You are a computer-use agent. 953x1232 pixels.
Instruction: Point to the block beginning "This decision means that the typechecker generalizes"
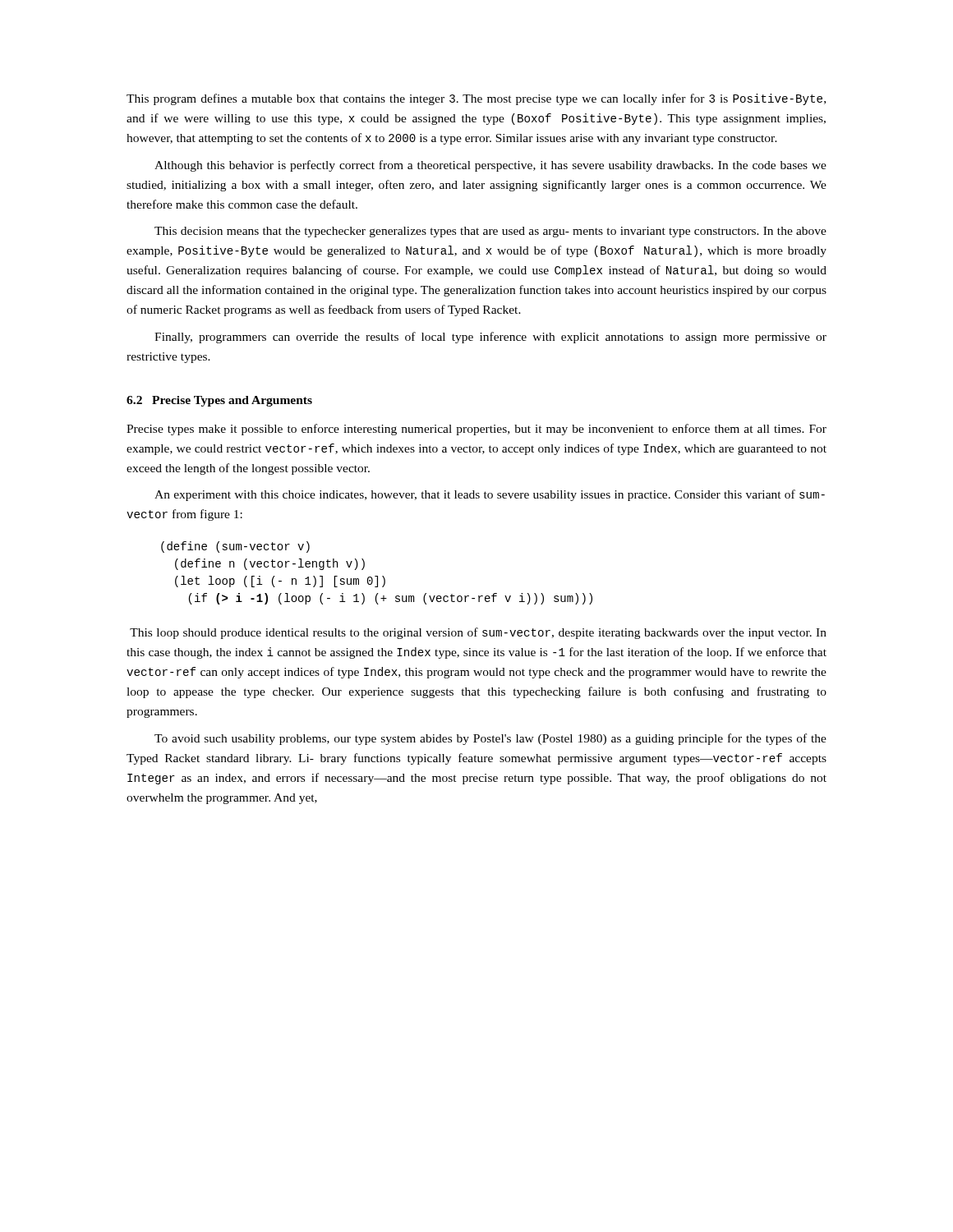pos(476,270)
